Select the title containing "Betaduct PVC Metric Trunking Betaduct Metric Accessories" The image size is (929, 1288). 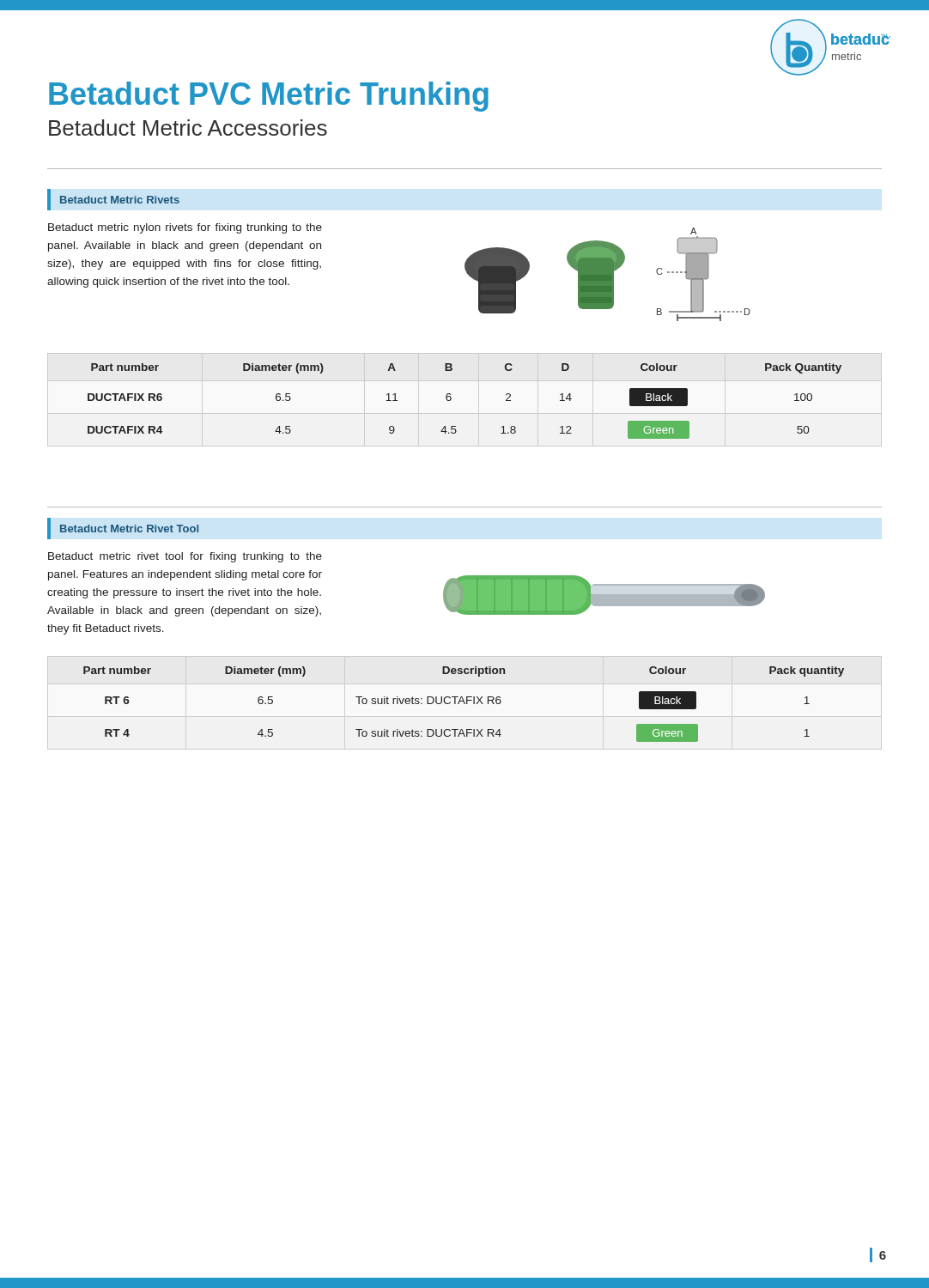click(464, 109)
